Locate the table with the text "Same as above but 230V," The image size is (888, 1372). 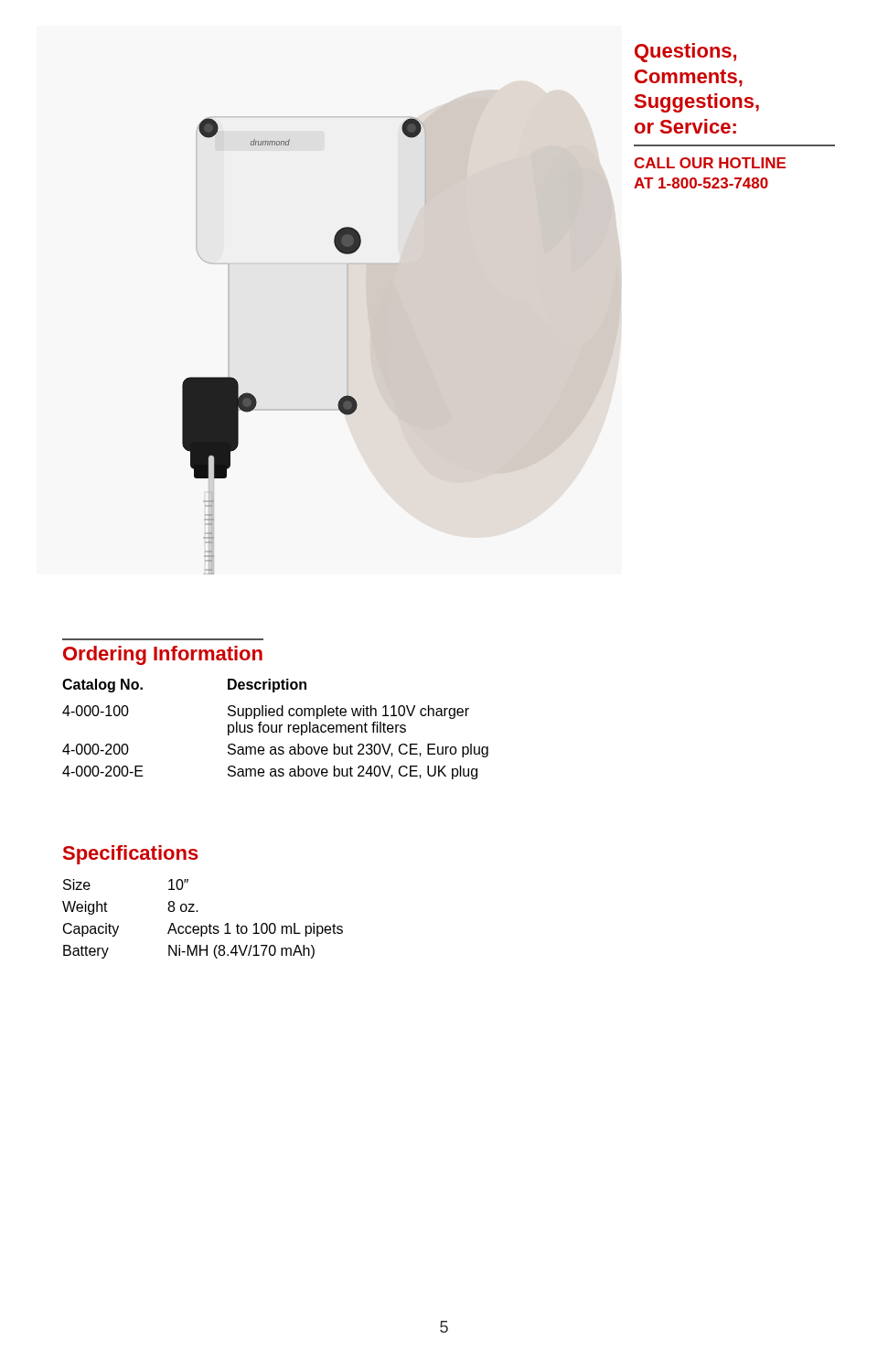[346, 730]
